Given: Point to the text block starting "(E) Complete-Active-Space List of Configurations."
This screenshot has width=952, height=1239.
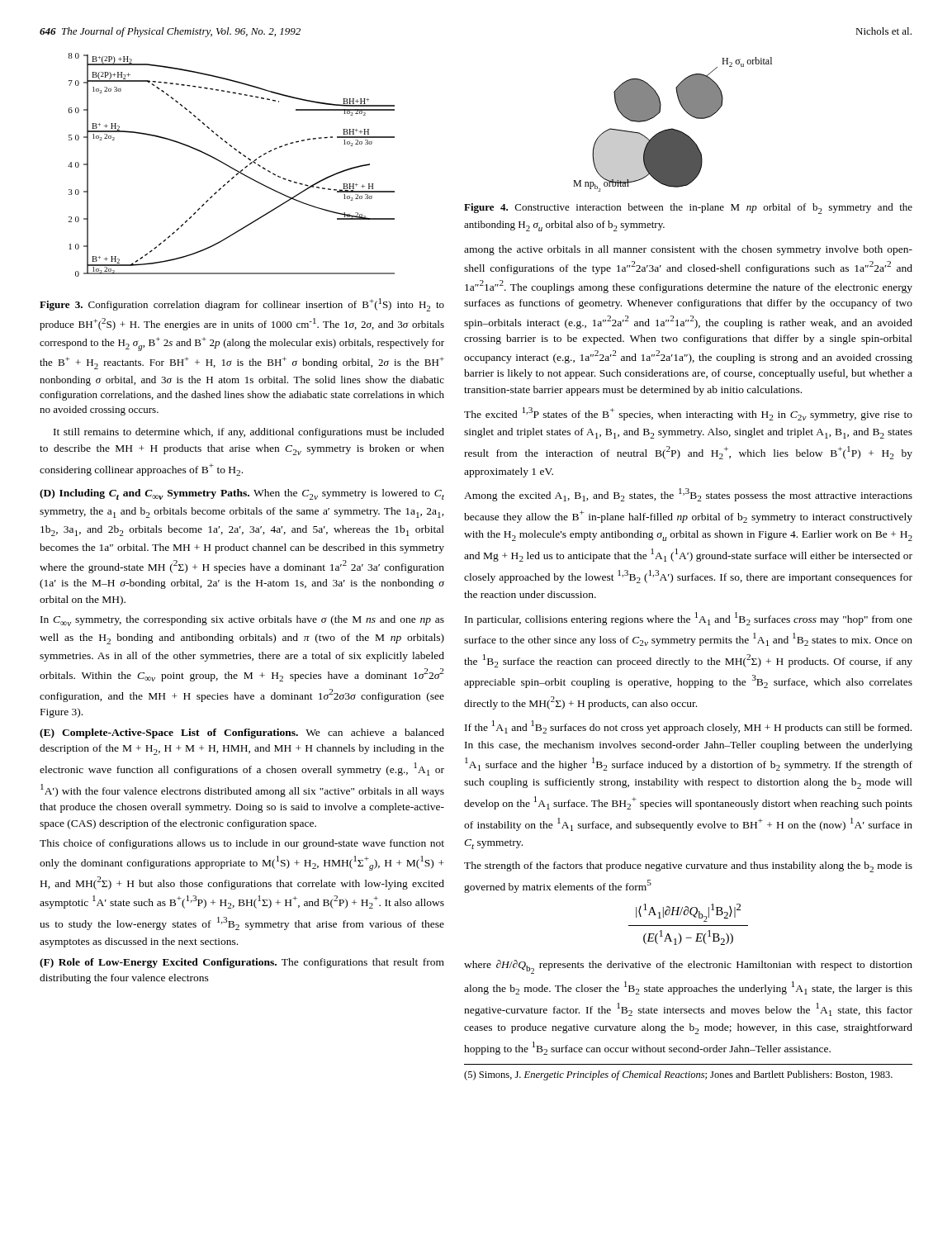Looking at the screenshot, I should pos(169,732).
